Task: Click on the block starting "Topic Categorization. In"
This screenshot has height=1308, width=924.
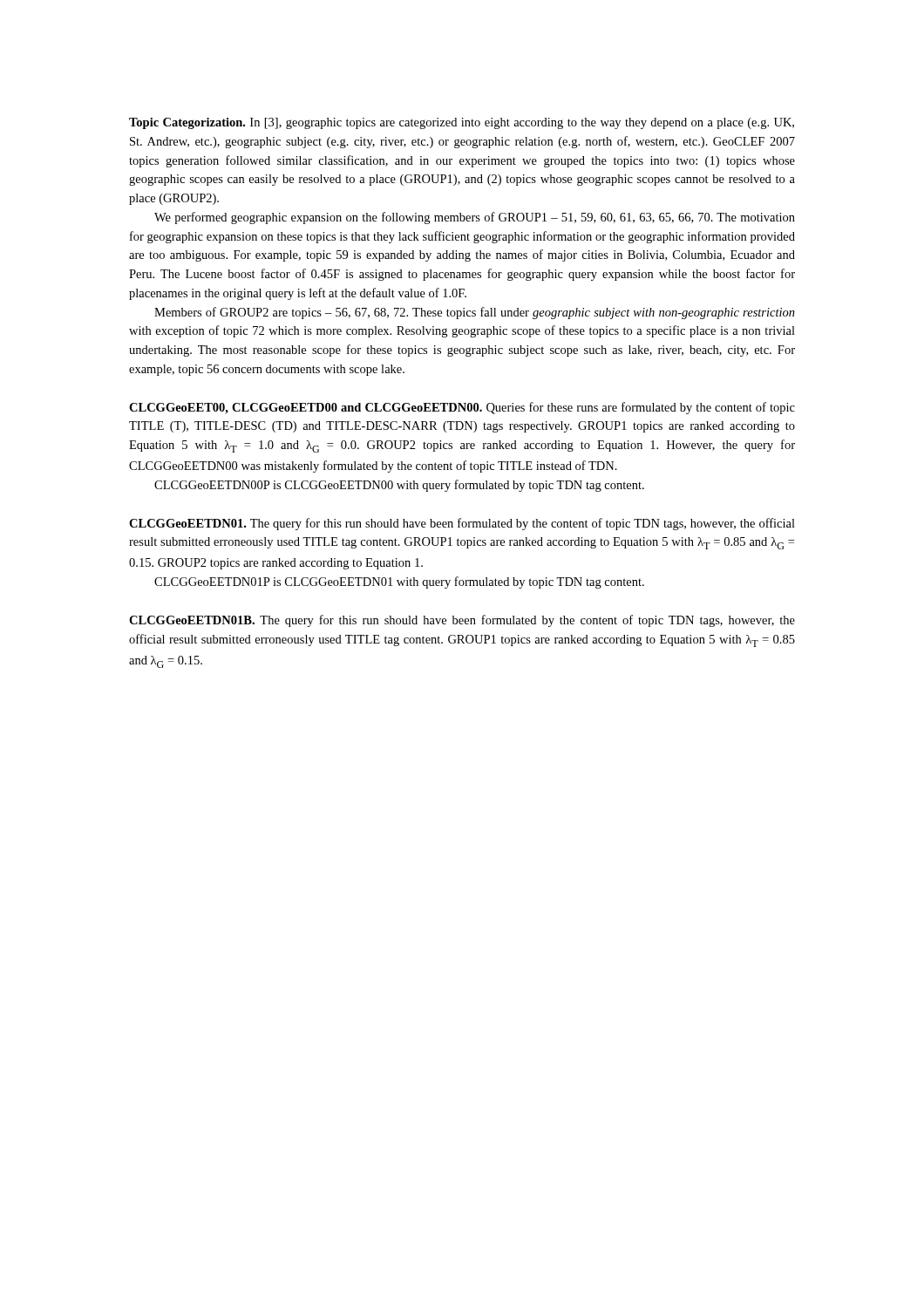Action: click(x=462, y=246)
